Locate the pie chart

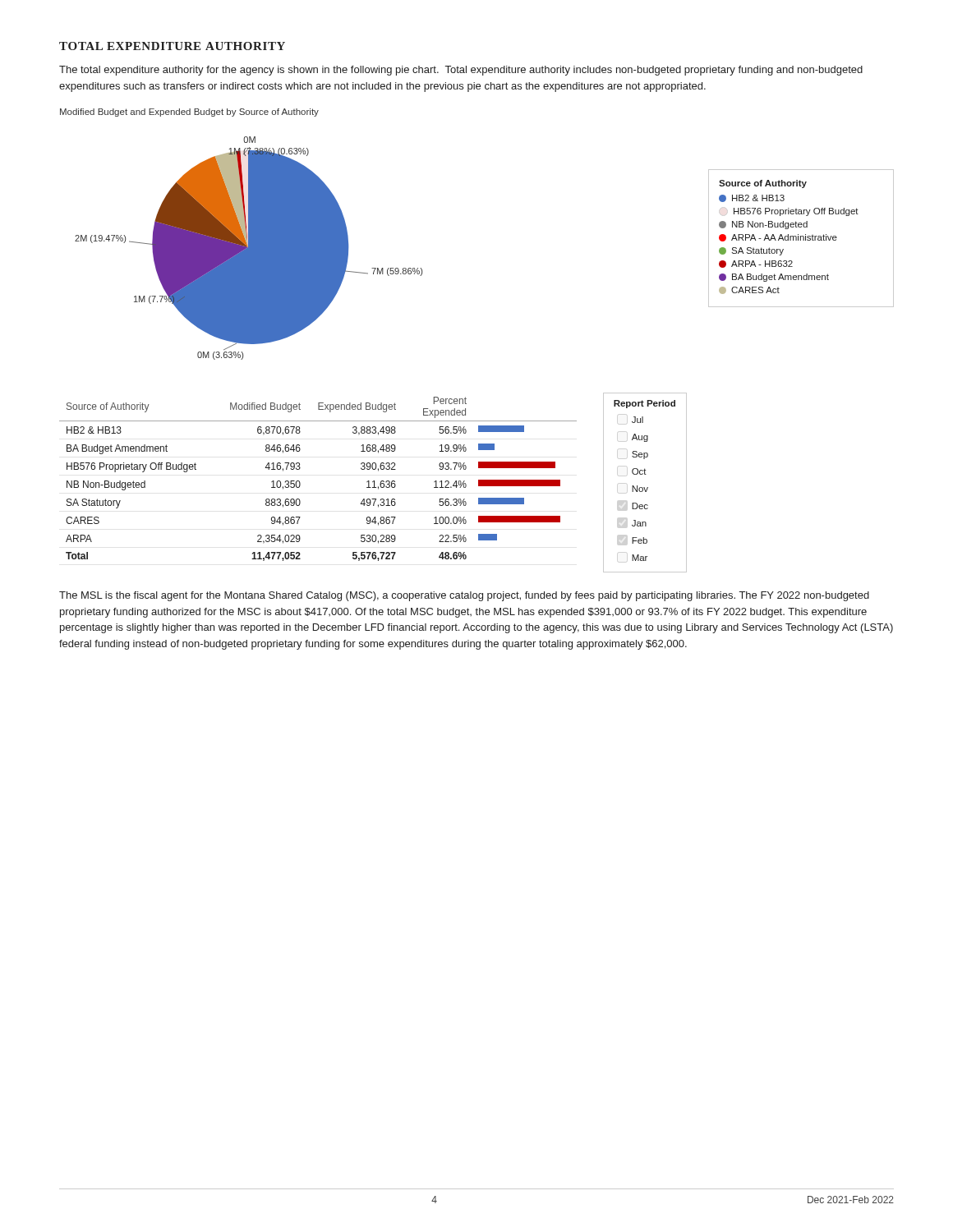(x=476, y=251)
